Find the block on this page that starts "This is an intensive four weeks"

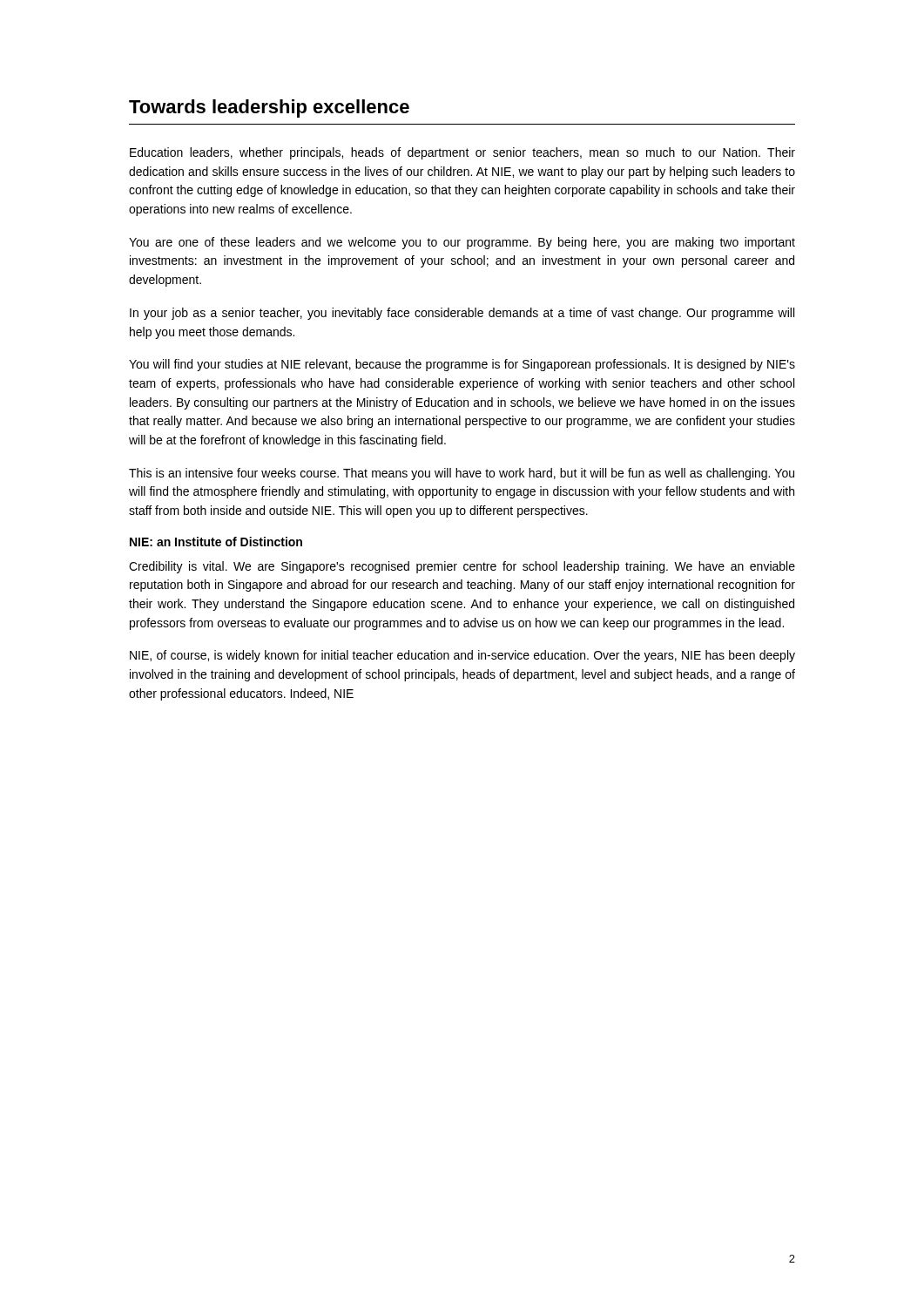coord(462,492)
